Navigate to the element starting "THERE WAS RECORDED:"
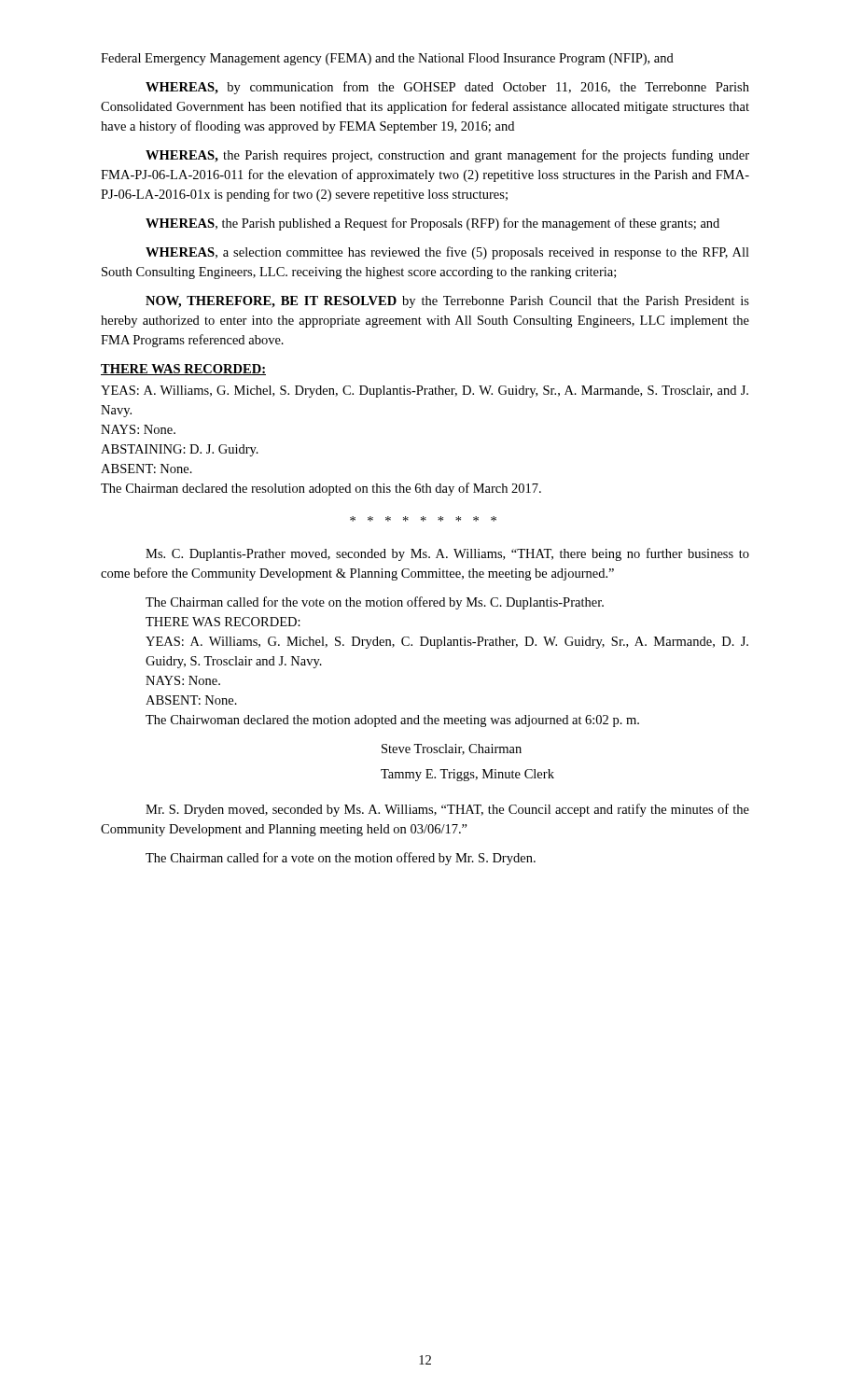The height and width of the screenshot is (1400, 850). (x=183, y=370)
